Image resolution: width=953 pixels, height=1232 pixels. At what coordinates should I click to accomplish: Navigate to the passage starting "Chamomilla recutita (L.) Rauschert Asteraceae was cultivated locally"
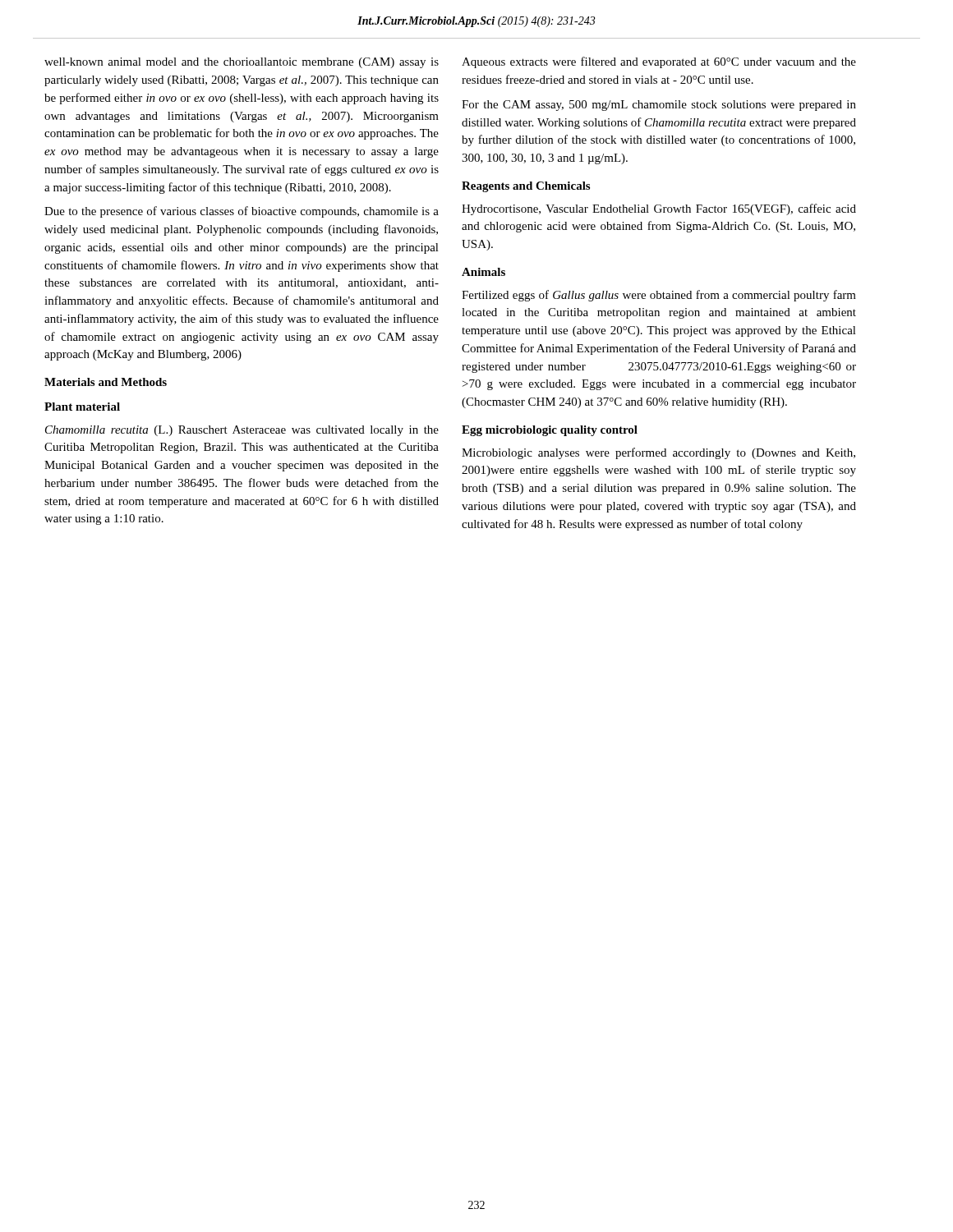pyautogui.click(x=242, y=475)
